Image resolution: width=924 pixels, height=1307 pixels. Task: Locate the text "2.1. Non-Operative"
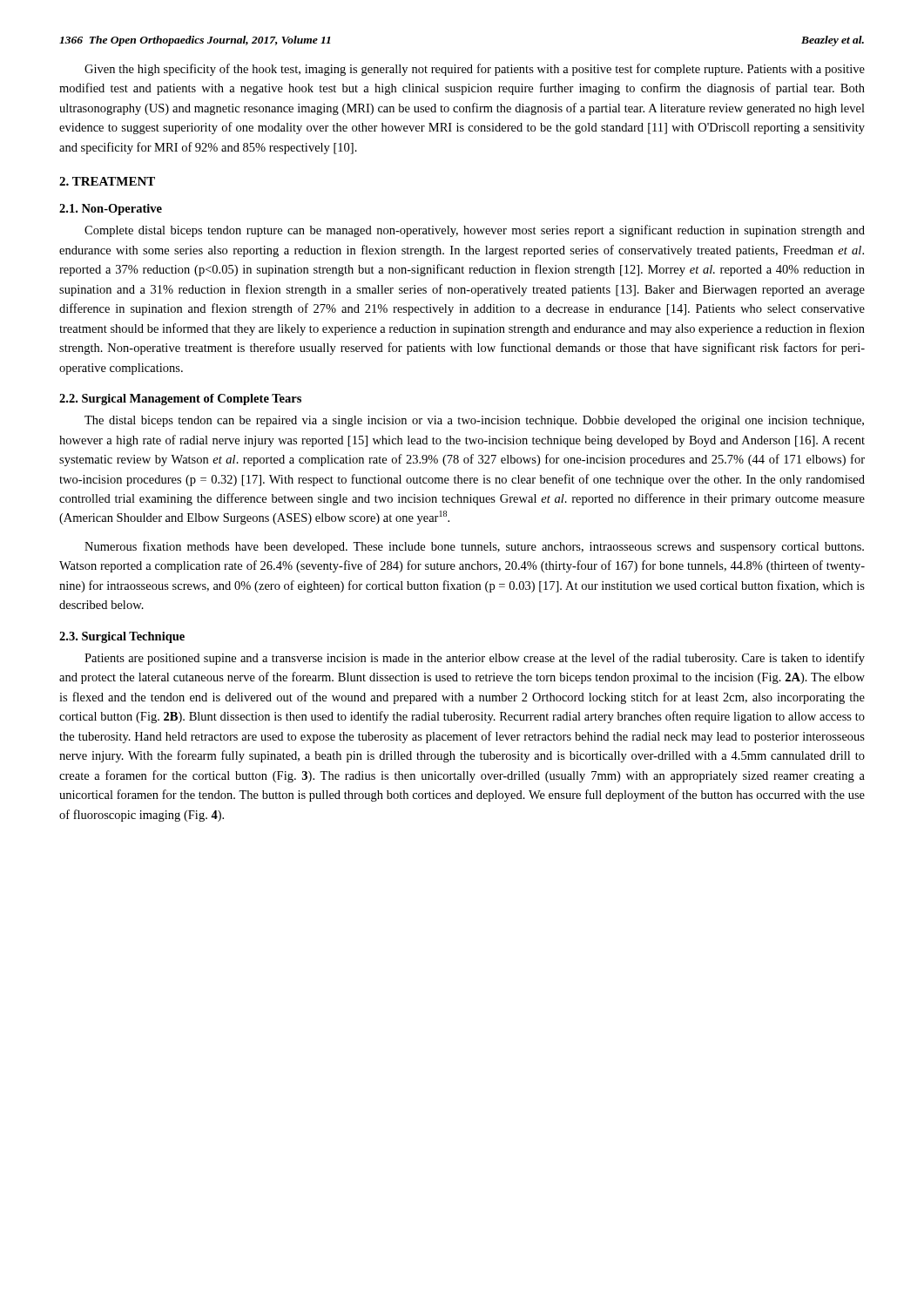[111, 209]
